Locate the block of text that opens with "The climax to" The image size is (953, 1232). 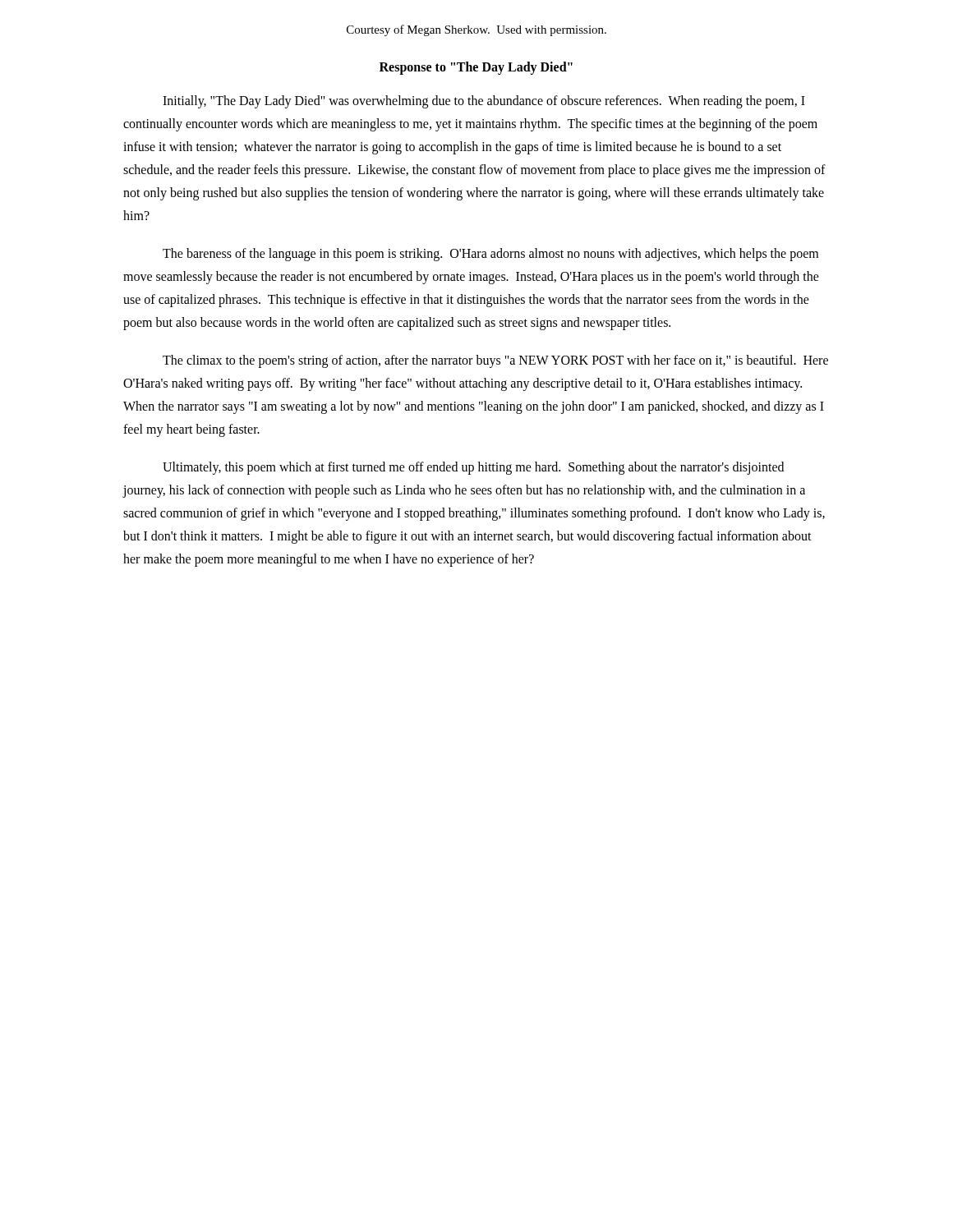click(x=476, y=395)
